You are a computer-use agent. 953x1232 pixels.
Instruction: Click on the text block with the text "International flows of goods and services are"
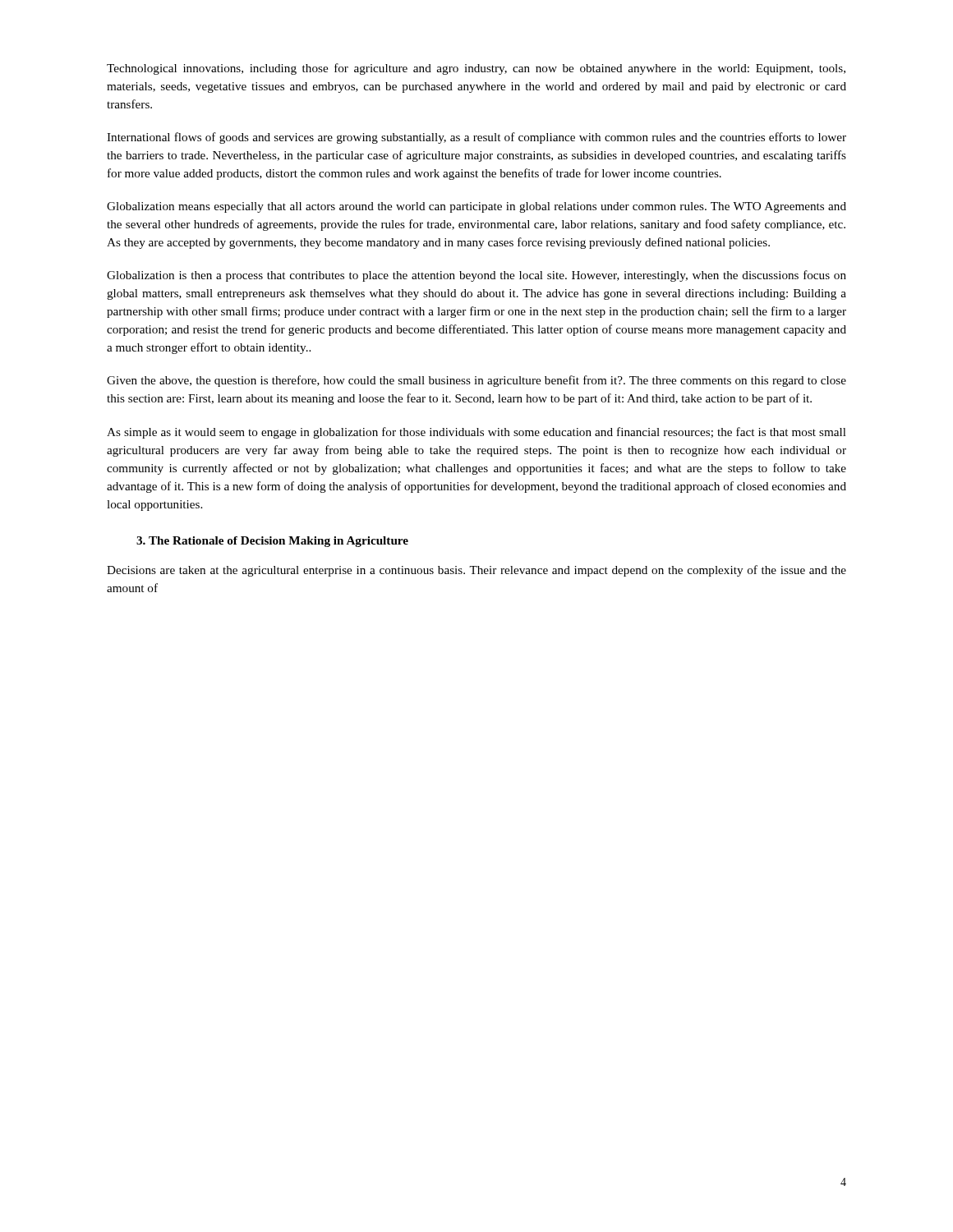click(x=476, y=155)
